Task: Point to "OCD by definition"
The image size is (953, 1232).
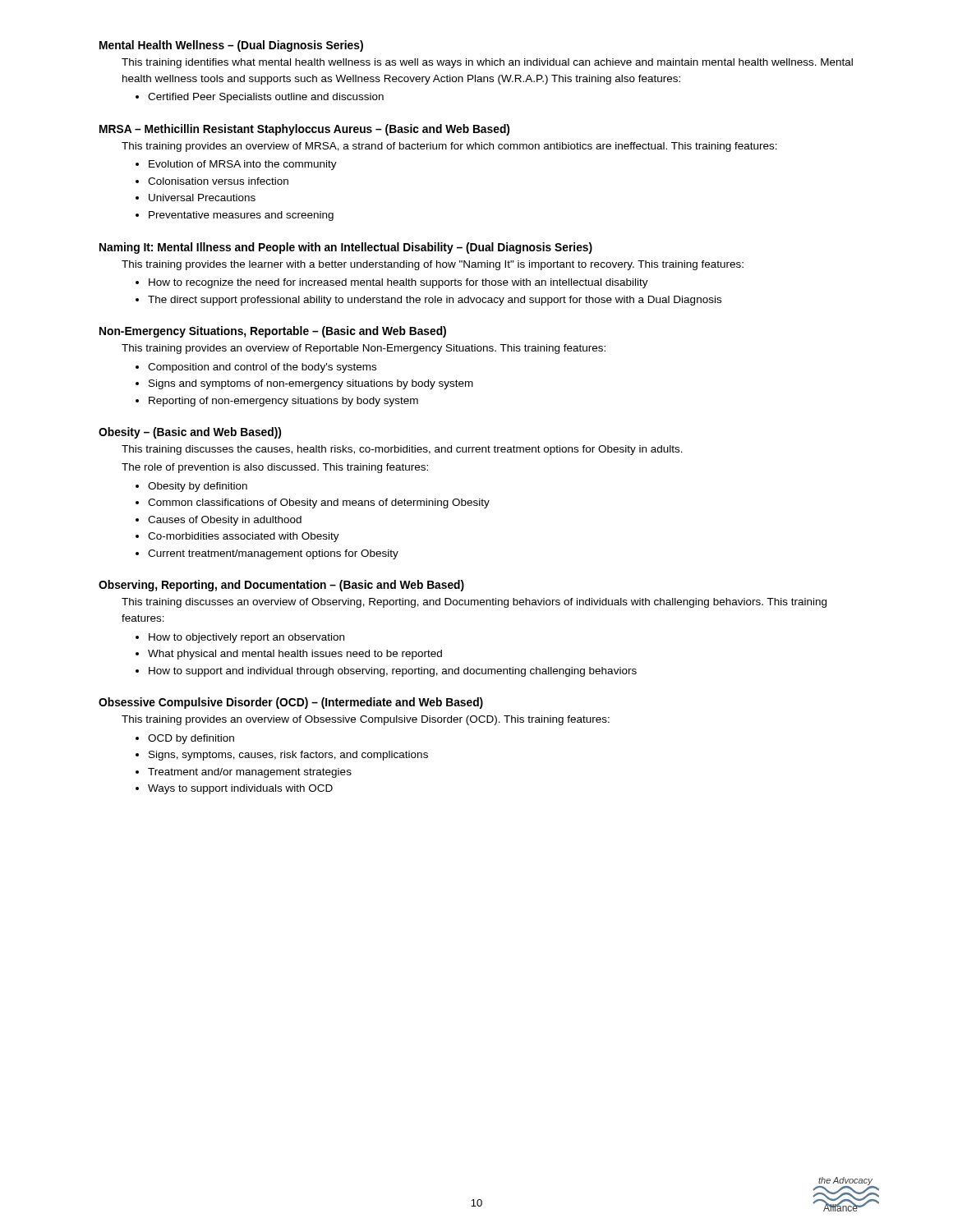Action: coord(191,738)
